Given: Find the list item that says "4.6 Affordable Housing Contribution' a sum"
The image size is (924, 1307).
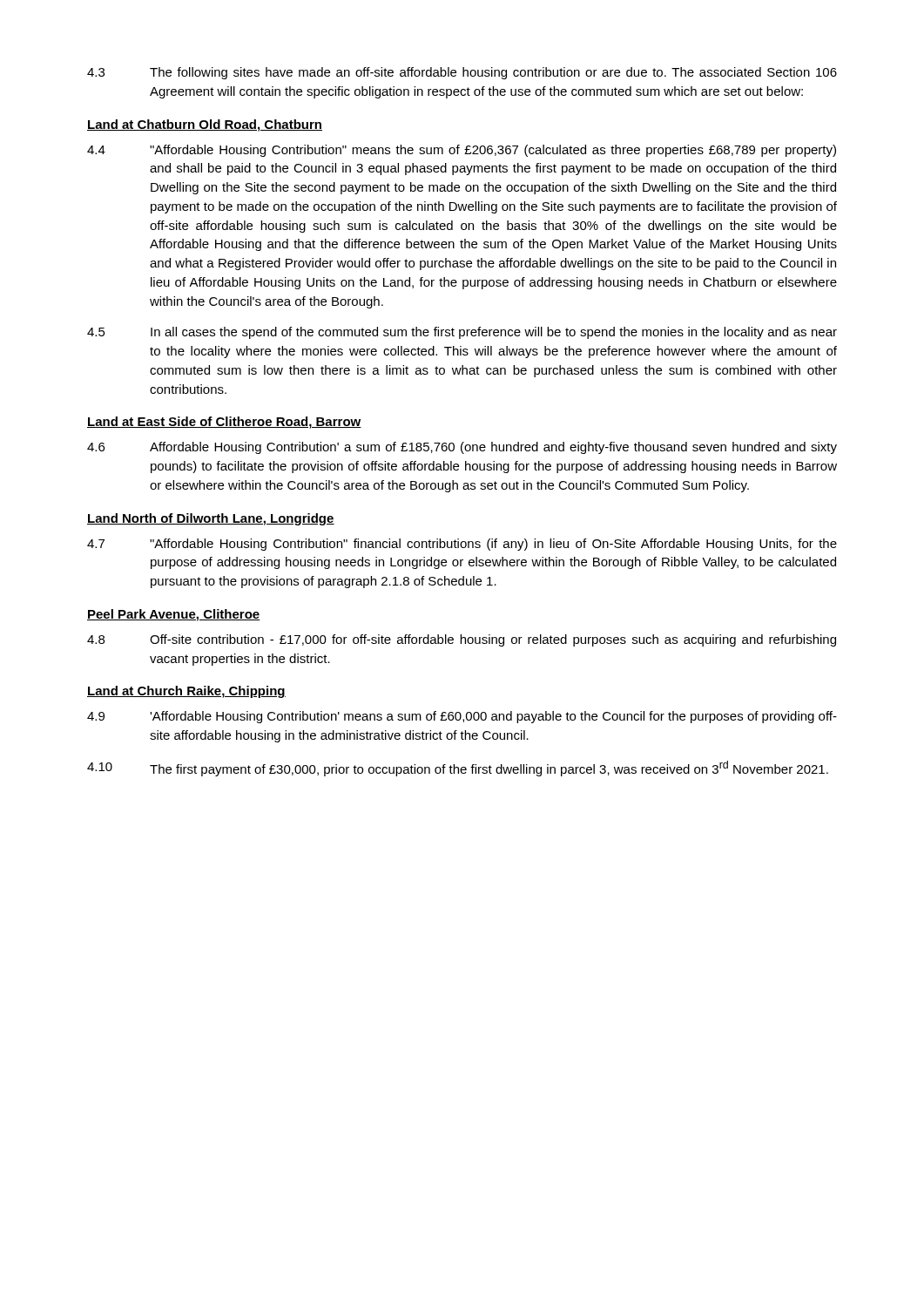Looking at the screenshot, I should (462, 466).
